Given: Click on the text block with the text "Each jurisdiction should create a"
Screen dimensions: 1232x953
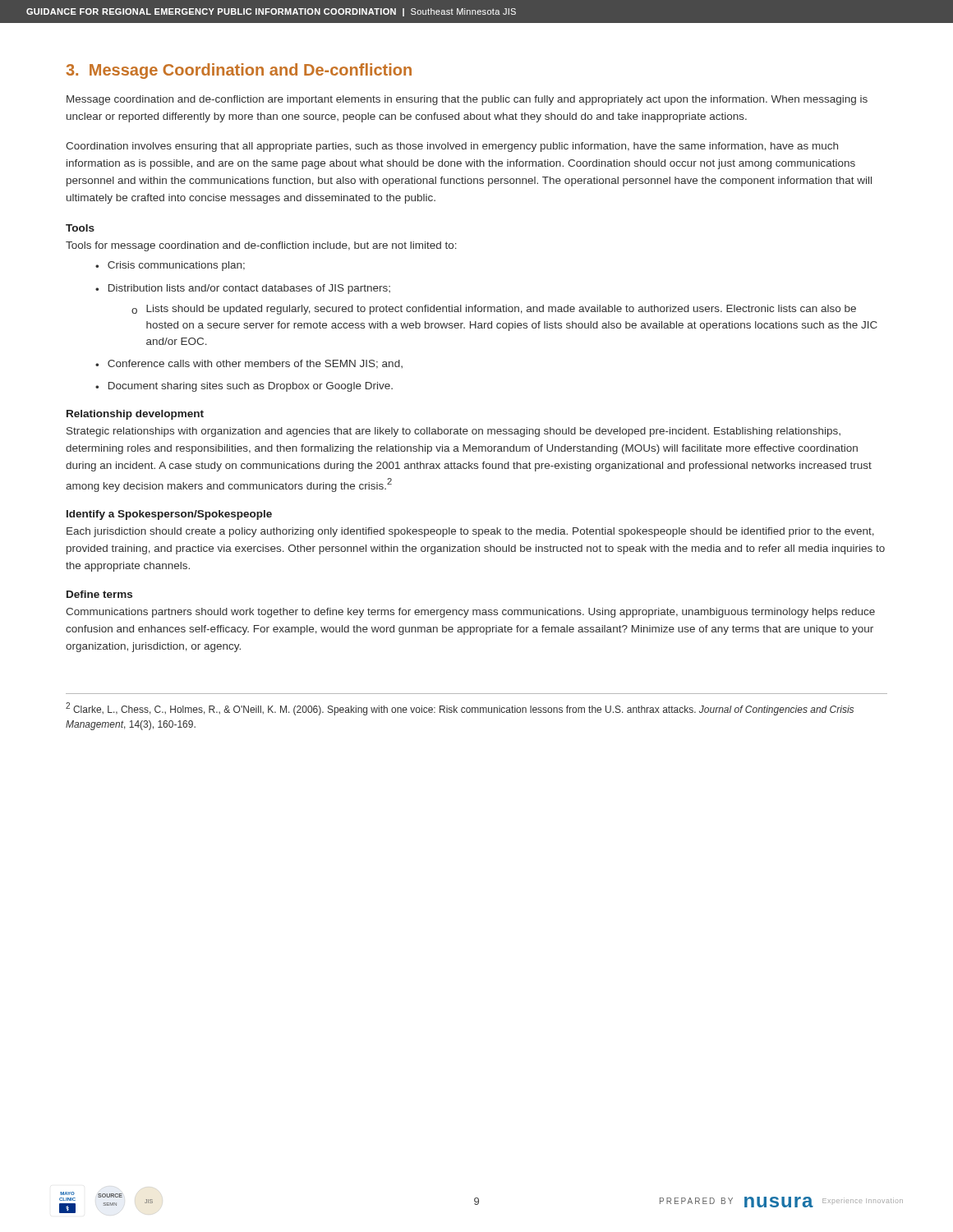Looking at the screenshot, I should coord(475,549).
